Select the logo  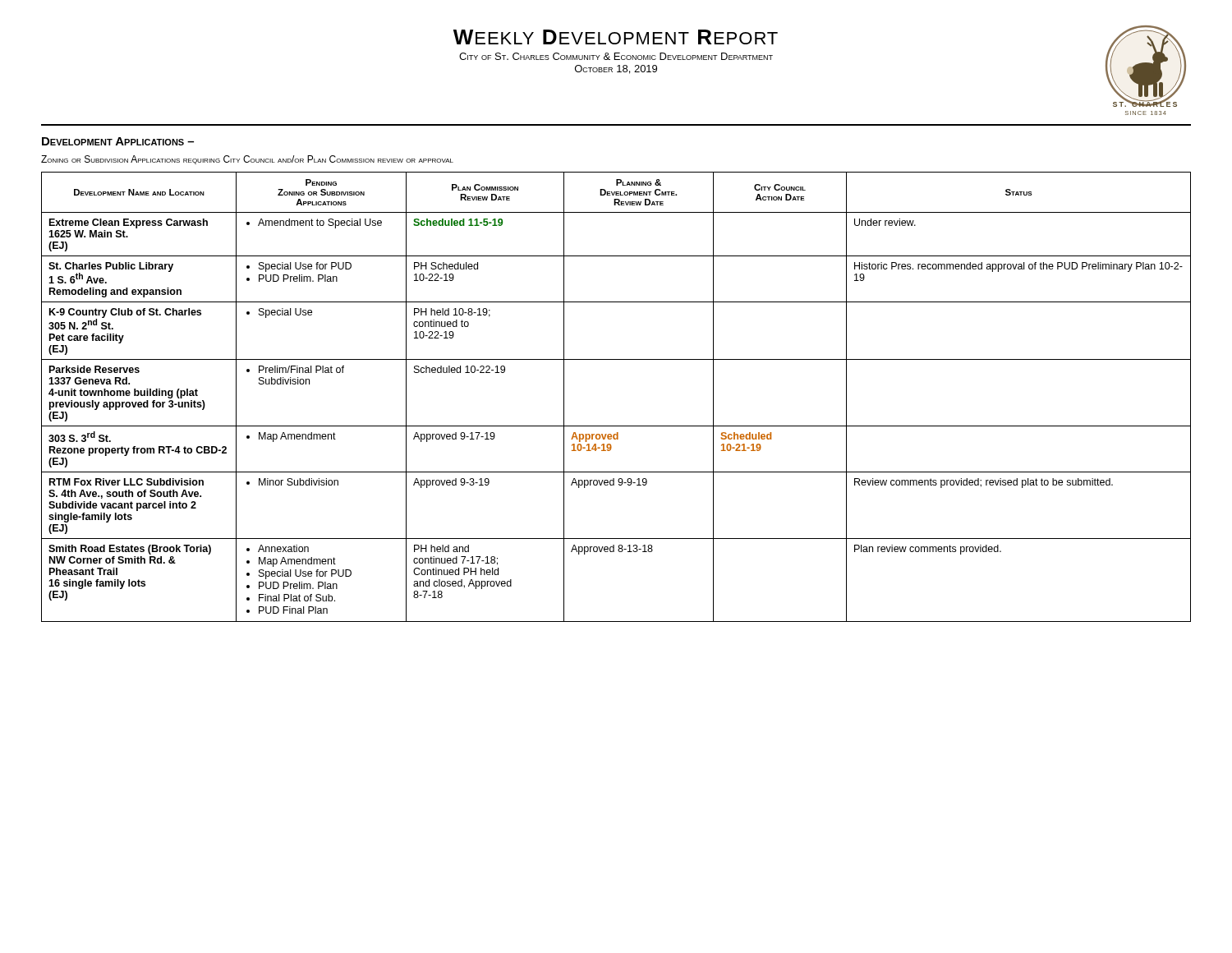point(1146,71)
